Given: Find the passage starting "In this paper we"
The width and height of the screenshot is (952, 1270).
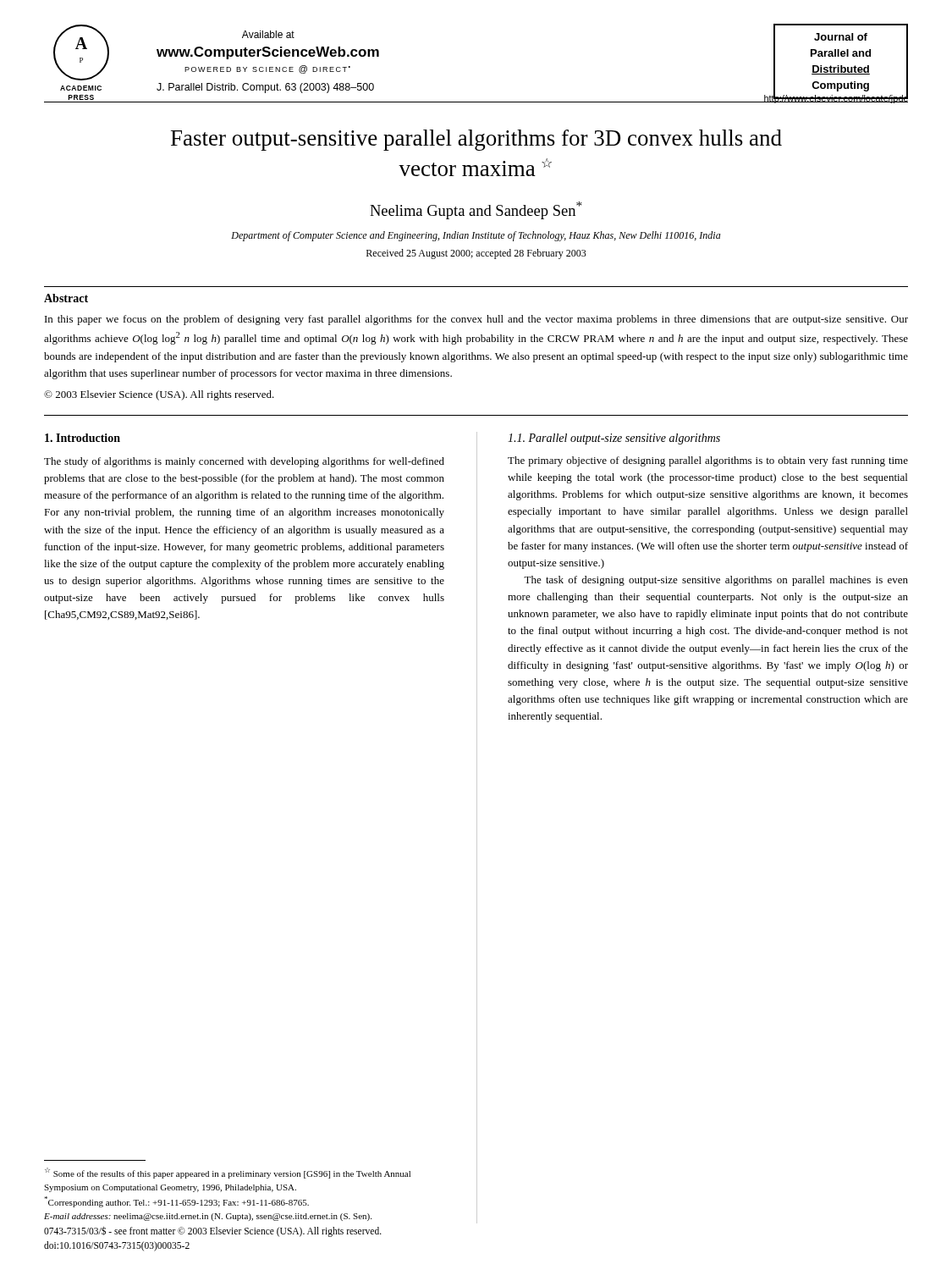Looking at the screenshot, I should pos(476,346).
